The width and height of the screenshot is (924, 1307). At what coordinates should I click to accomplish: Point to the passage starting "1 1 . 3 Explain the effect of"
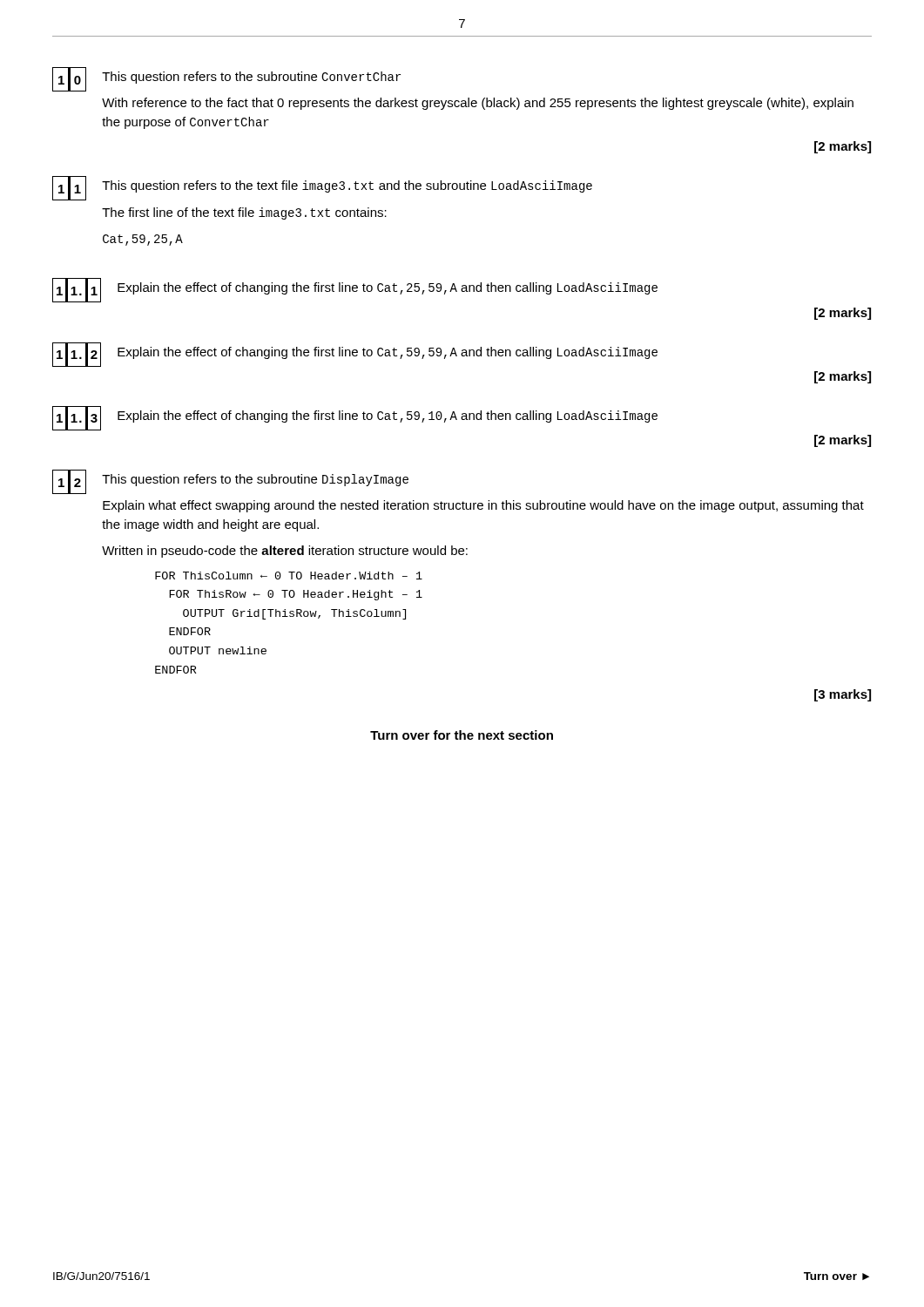(x=462, y=427)
